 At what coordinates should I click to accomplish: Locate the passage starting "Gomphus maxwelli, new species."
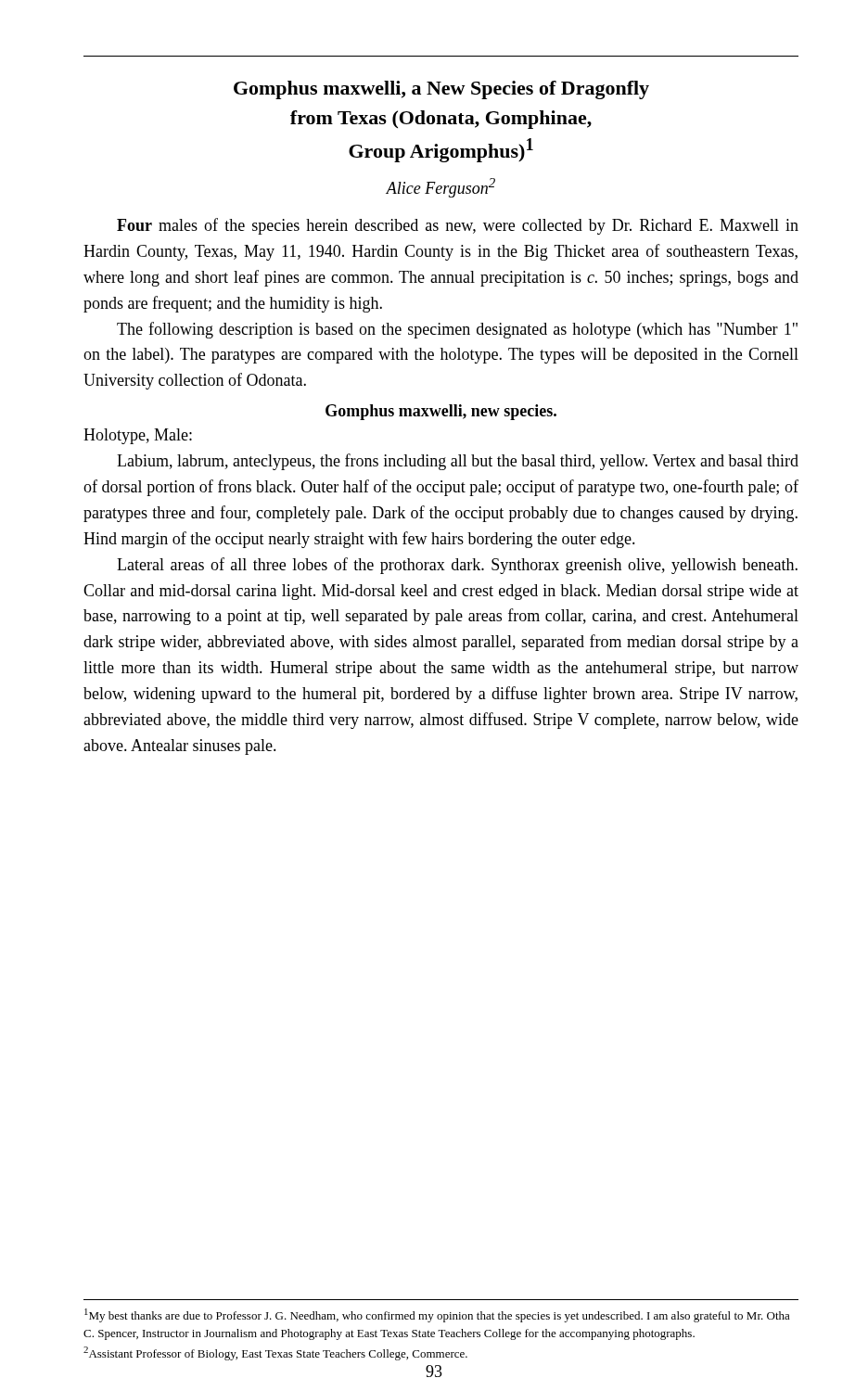pos(441,411)
